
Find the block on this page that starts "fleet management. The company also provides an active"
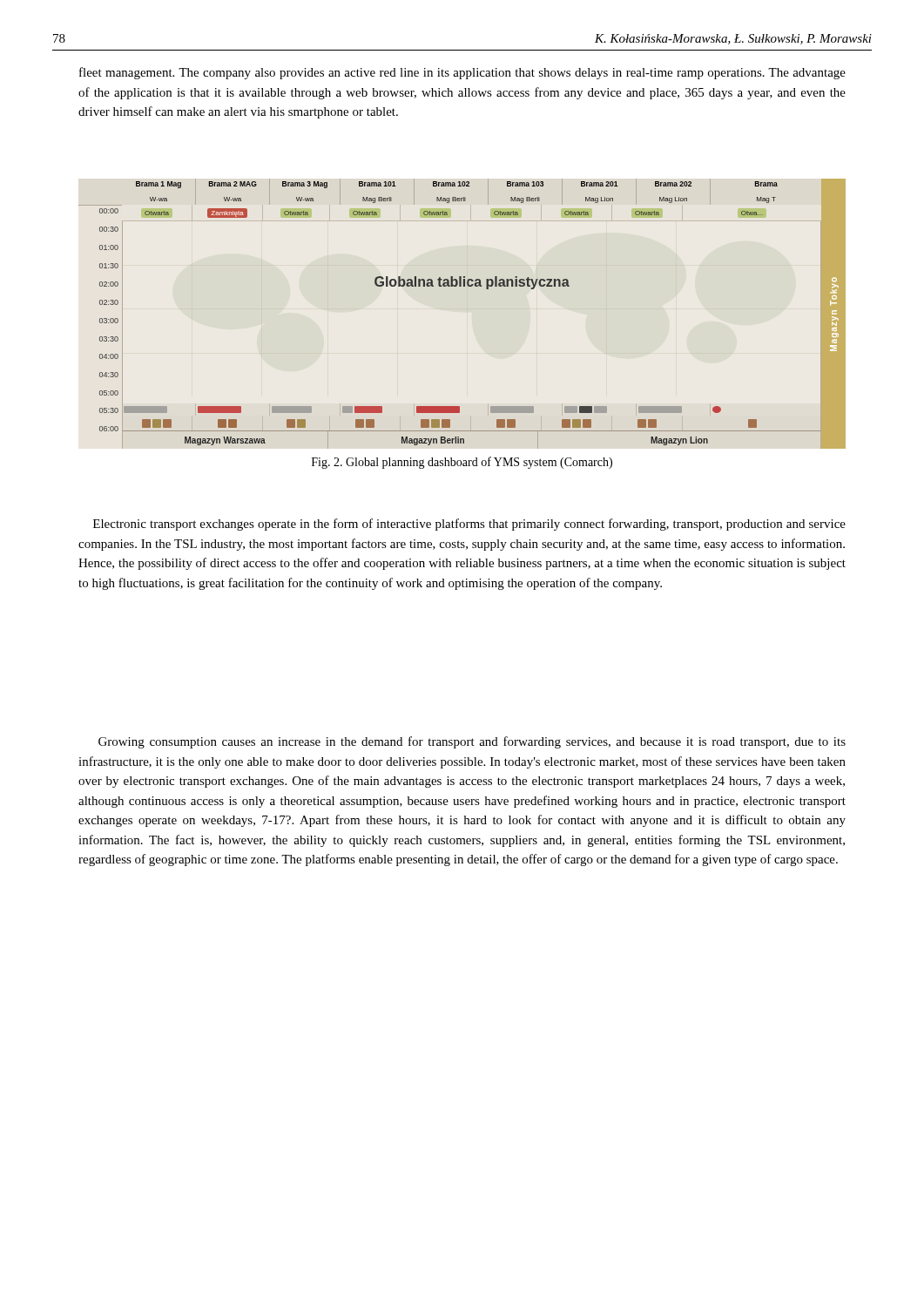462,92
